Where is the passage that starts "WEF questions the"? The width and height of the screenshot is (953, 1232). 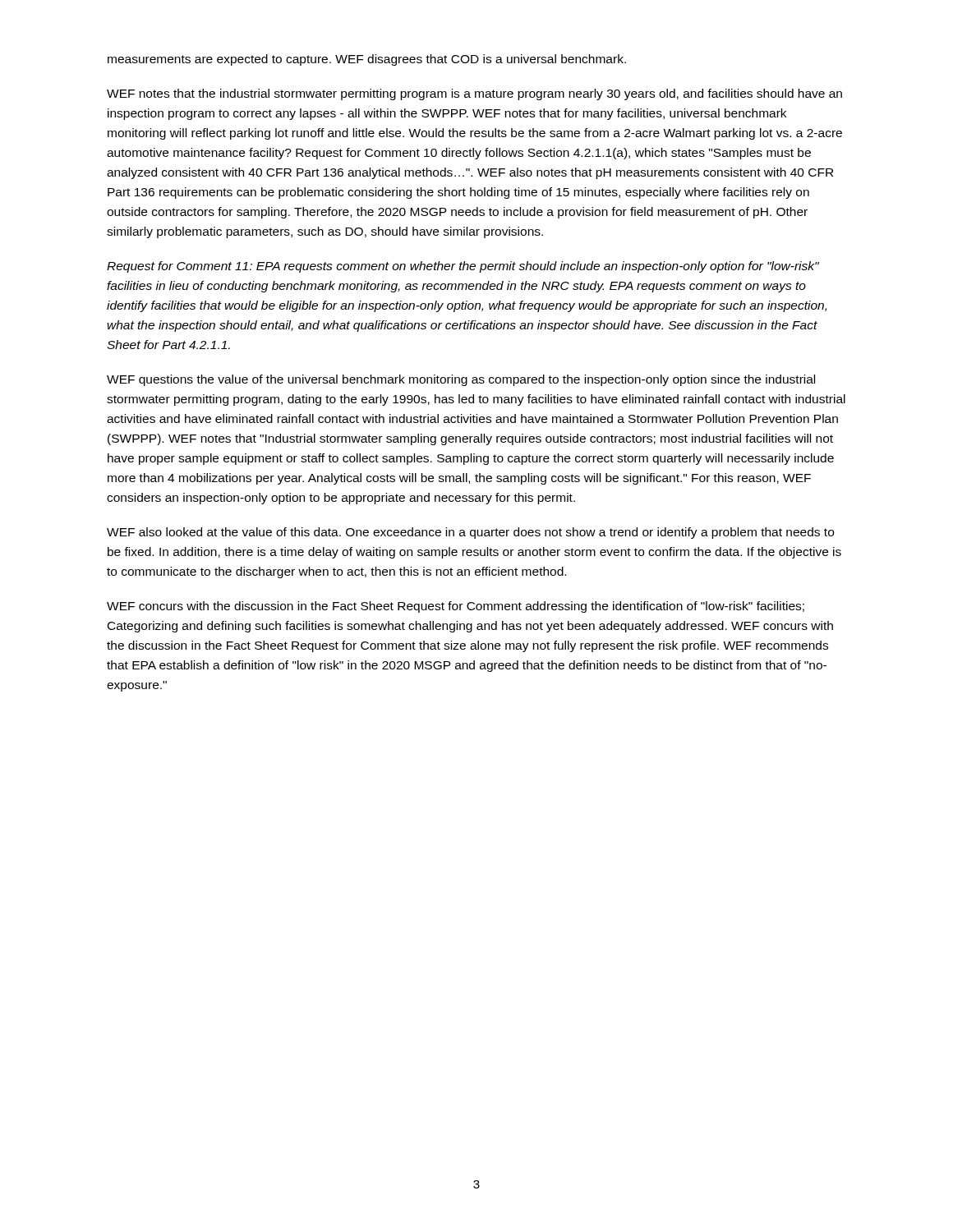[476, 438]
